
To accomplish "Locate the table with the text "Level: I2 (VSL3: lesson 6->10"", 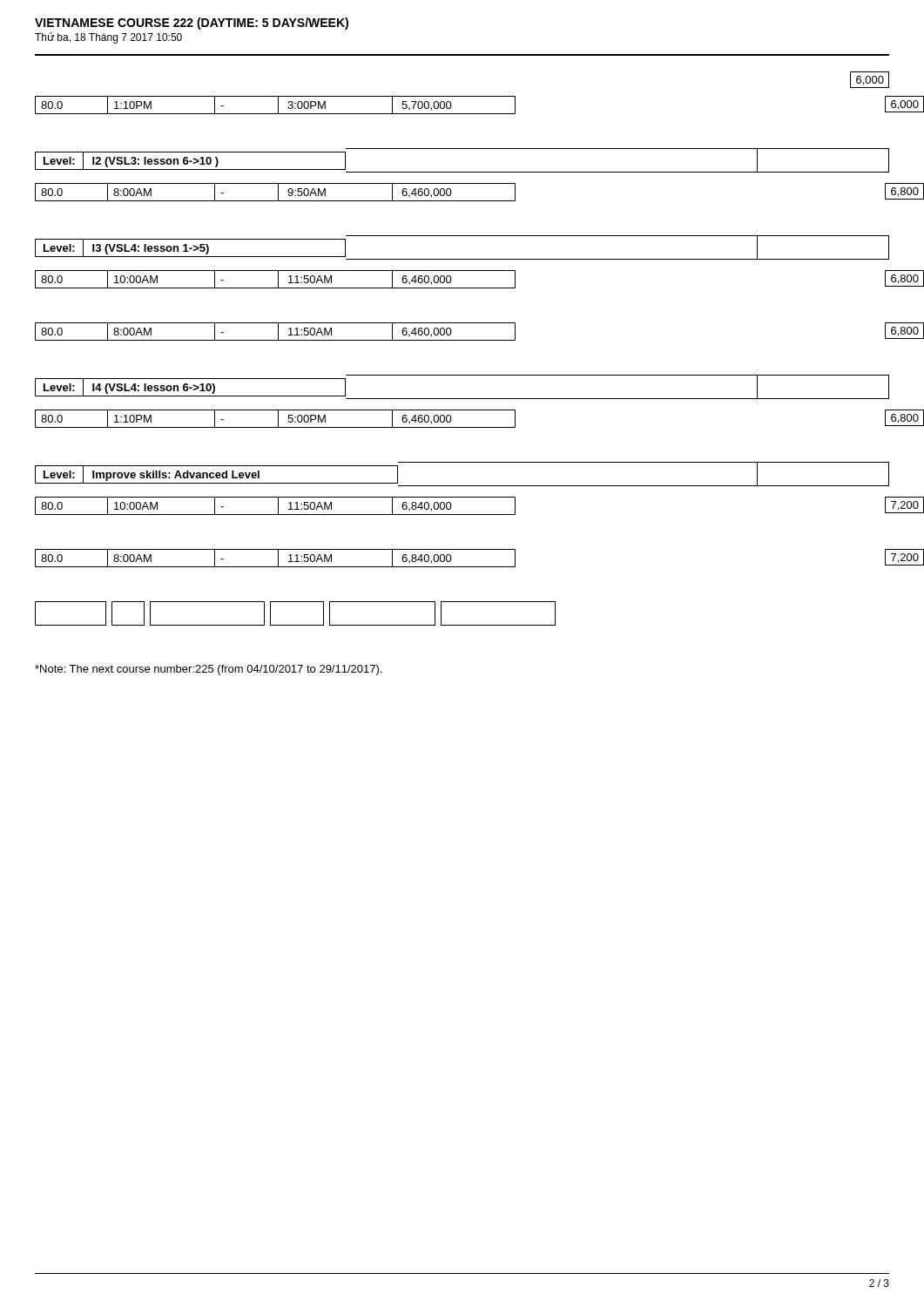I will [462, 160].
